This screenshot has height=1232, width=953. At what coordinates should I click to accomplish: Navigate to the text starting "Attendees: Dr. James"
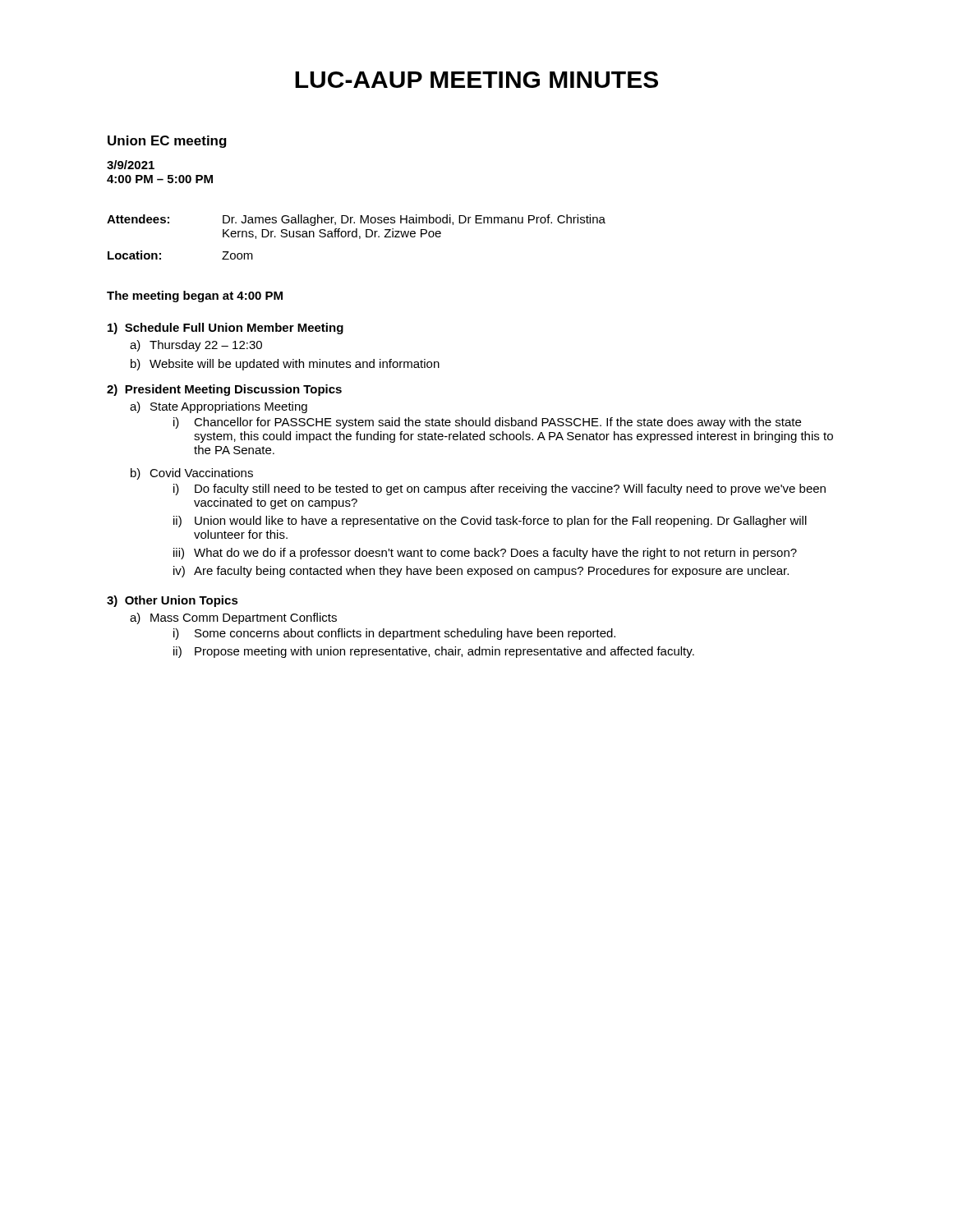click(356, 226)
